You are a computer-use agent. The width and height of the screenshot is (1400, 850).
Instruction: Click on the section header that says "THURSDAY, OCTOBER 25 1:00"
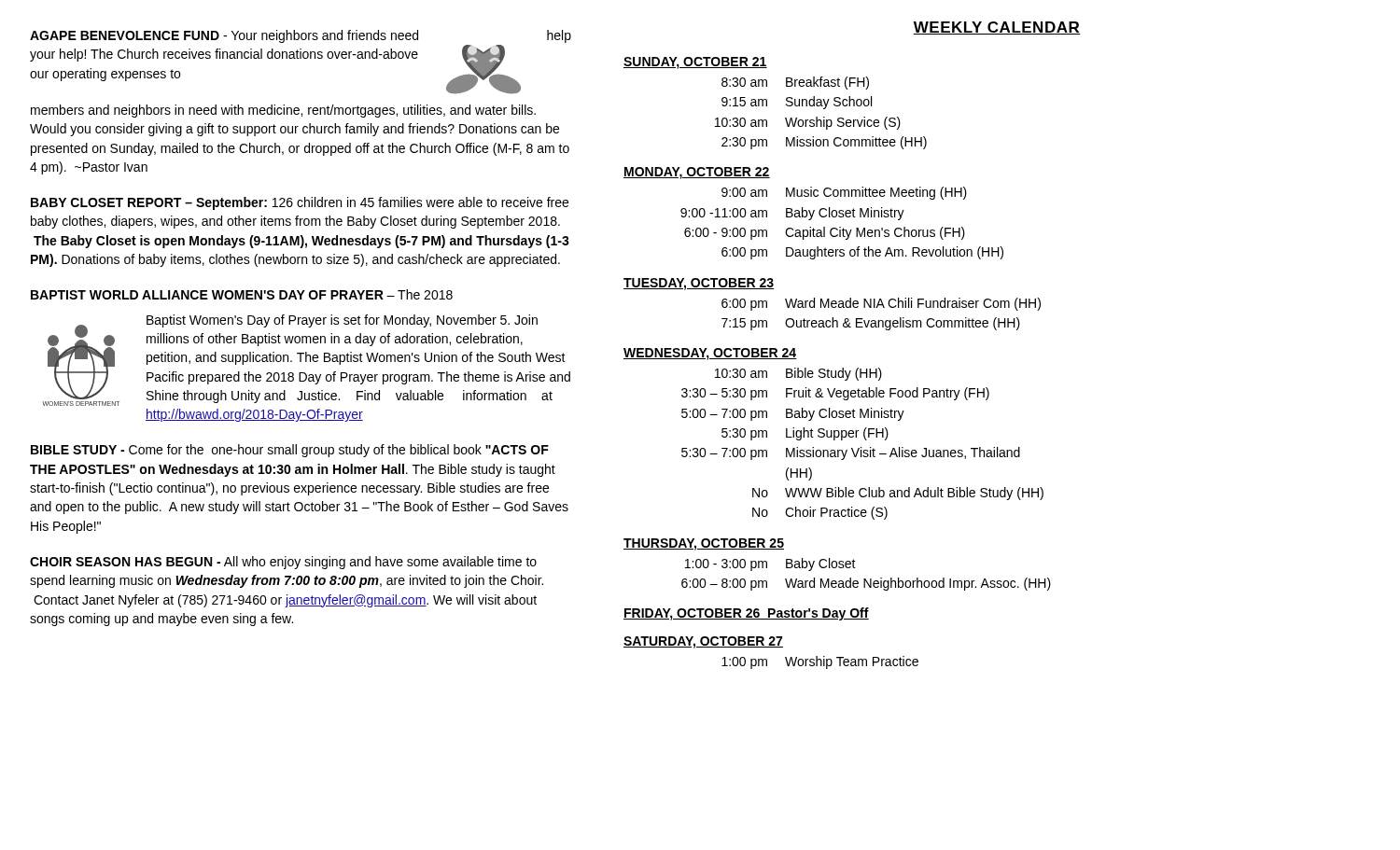coord(704,544)
